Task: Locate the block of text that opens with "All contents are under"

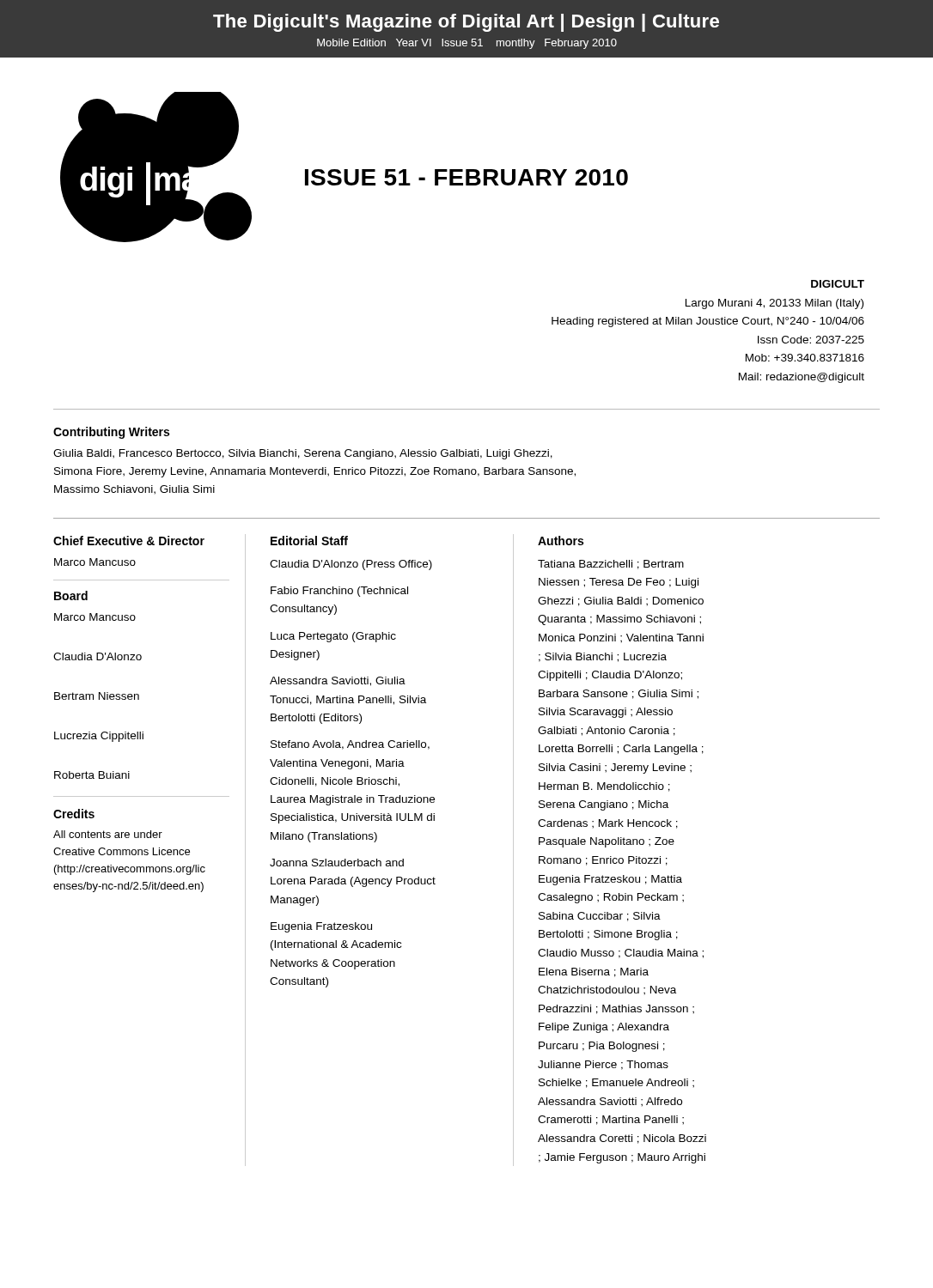Action: (x=129, y=860)
